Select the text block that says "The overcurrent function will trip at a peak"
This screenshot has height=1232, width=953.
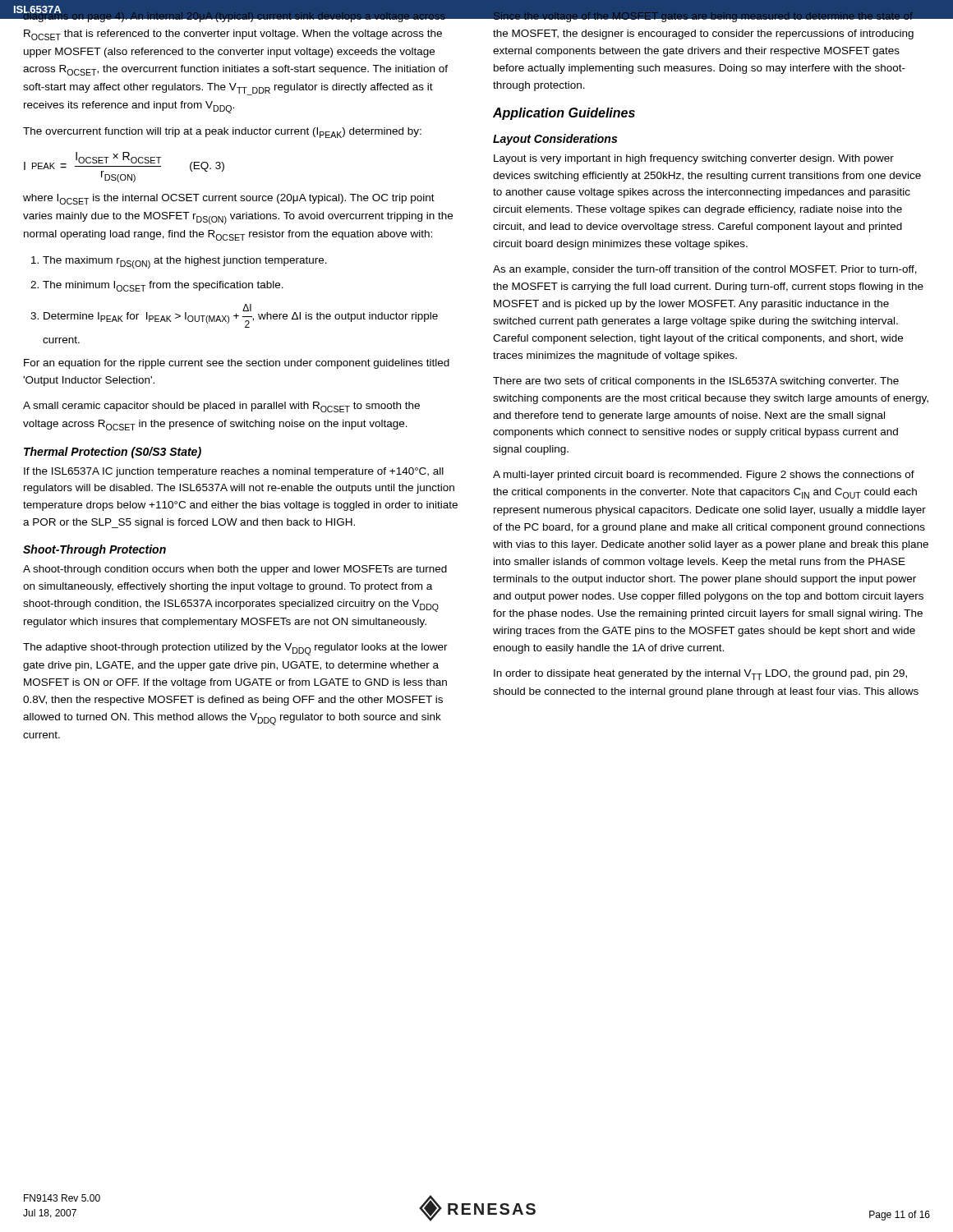coord(223,132)
